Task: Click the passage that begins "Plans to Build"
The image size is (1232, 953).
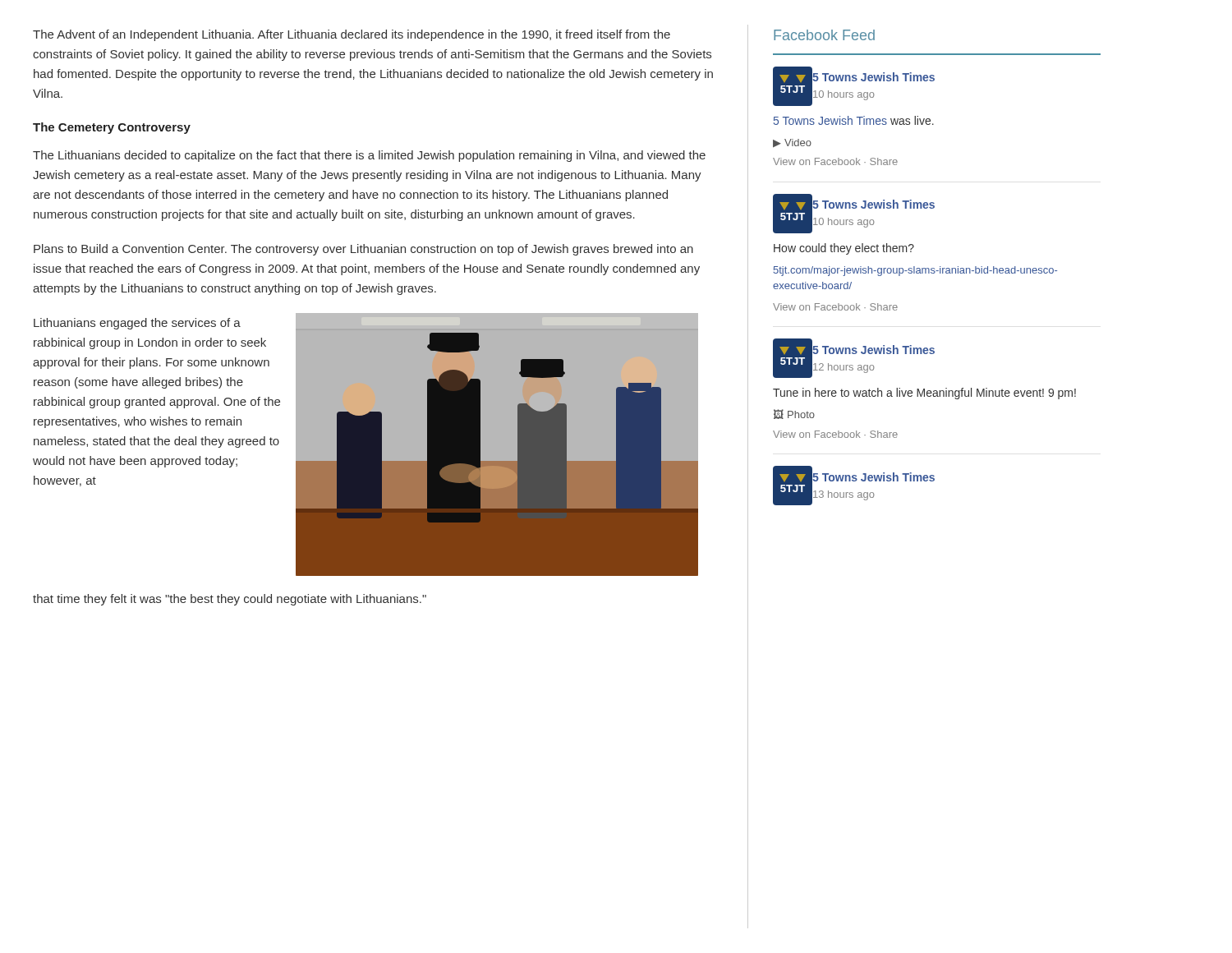Action: click(366, 268)
